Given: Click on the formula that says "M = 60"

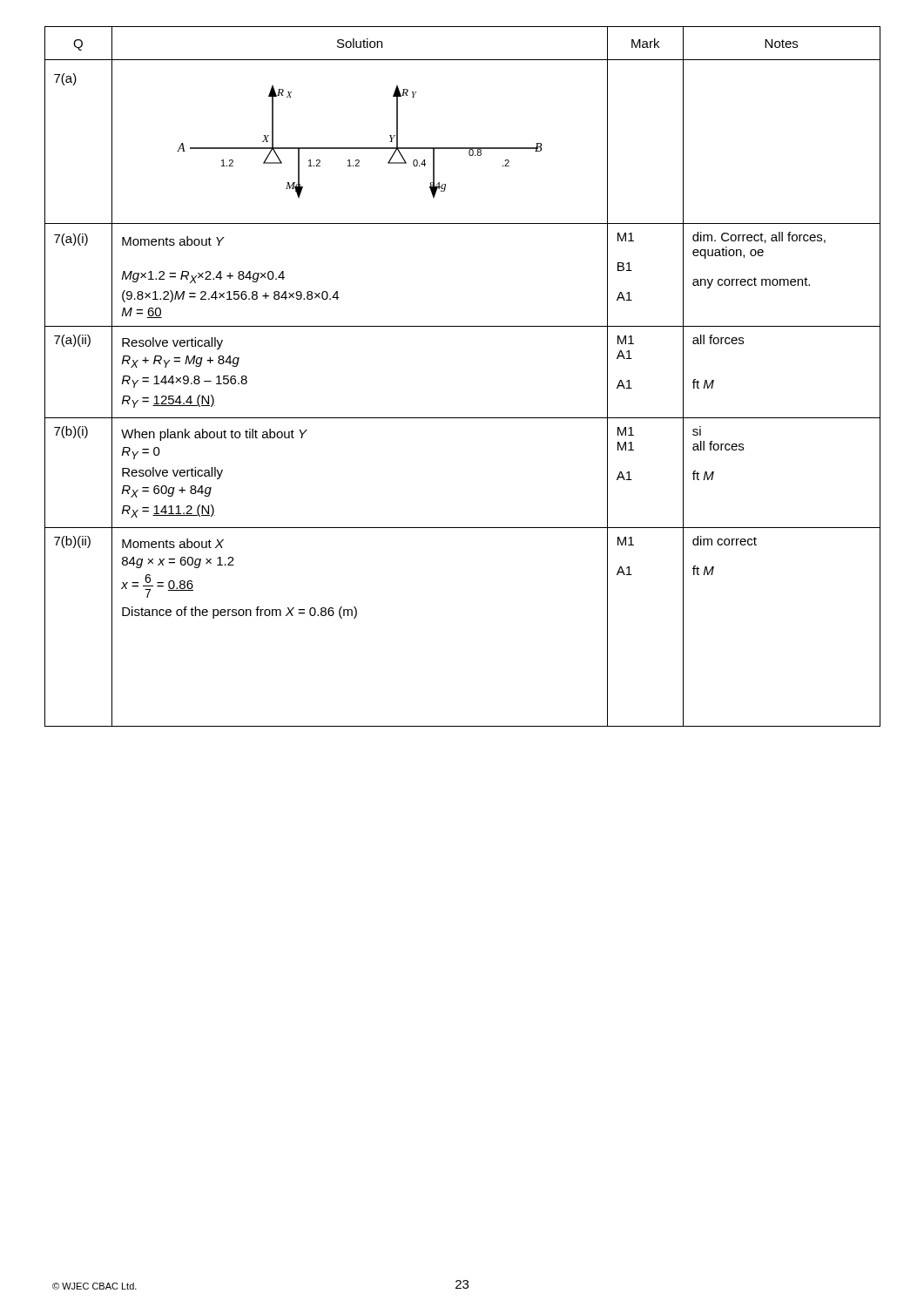Looking at the screenshot, I should (141, 312).
